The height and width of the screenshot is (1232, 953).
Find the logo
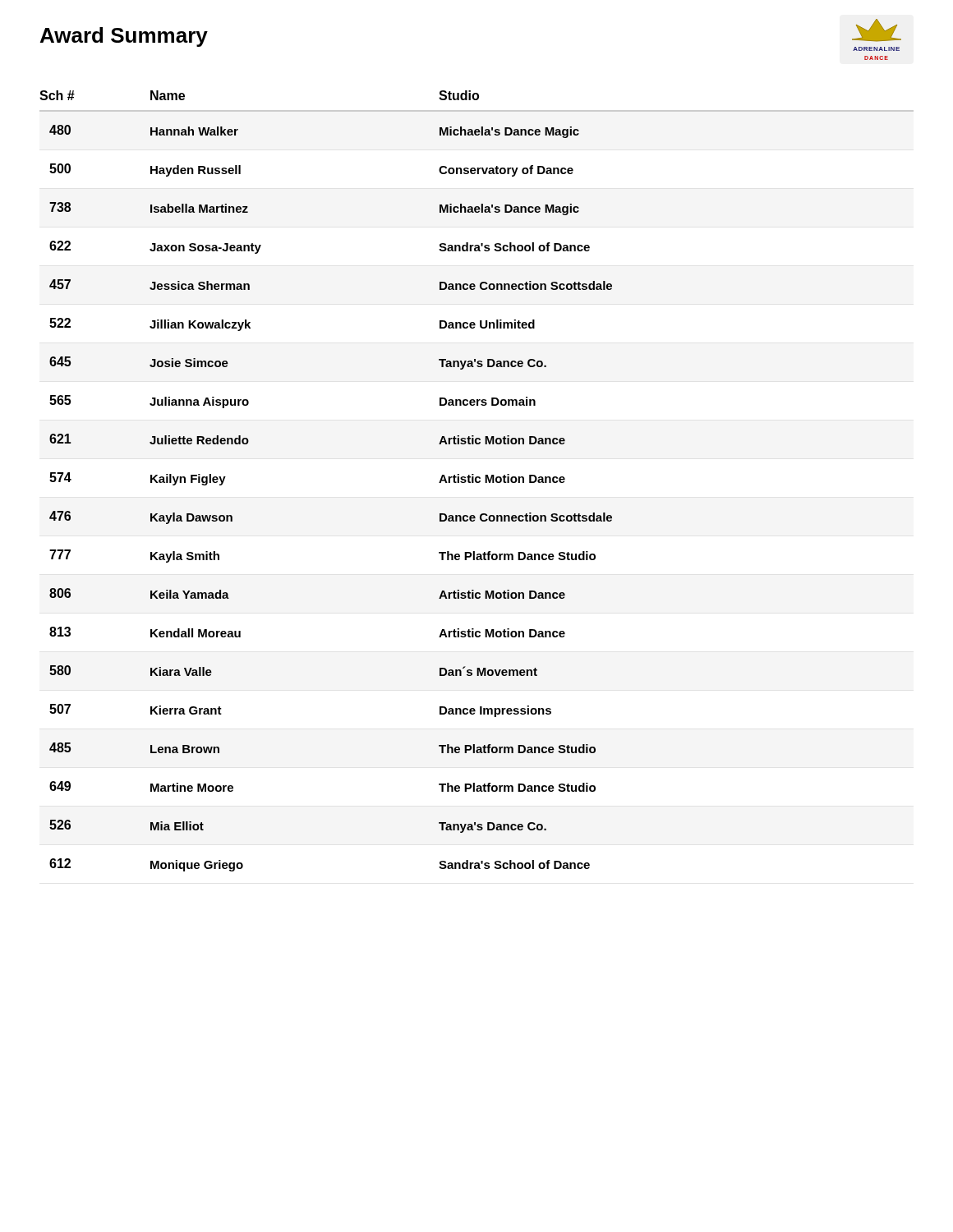point(877,39)
